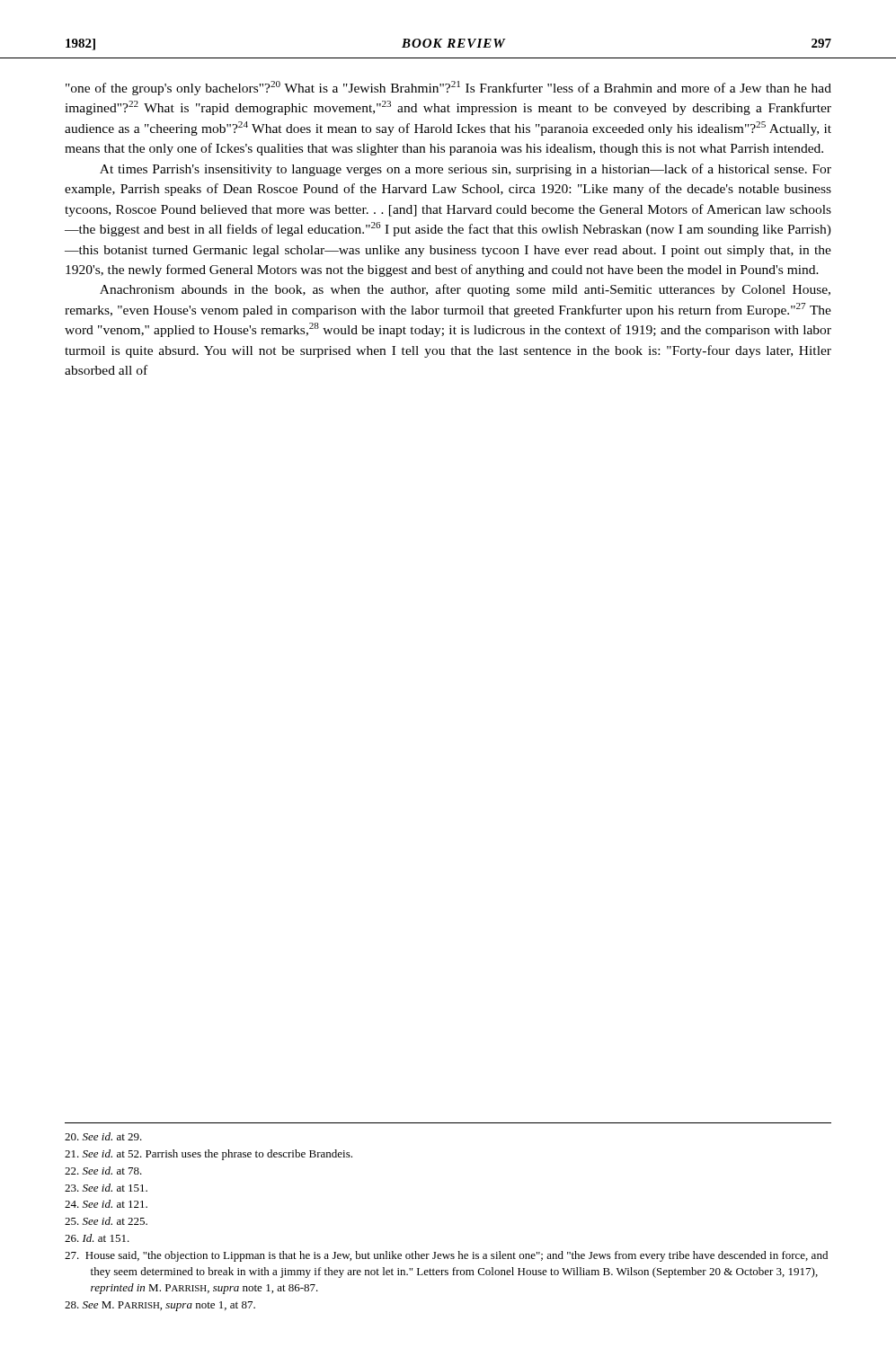Find the footnote containing "Id. at 151."
896x1348 pixels.
point(97,1238)
